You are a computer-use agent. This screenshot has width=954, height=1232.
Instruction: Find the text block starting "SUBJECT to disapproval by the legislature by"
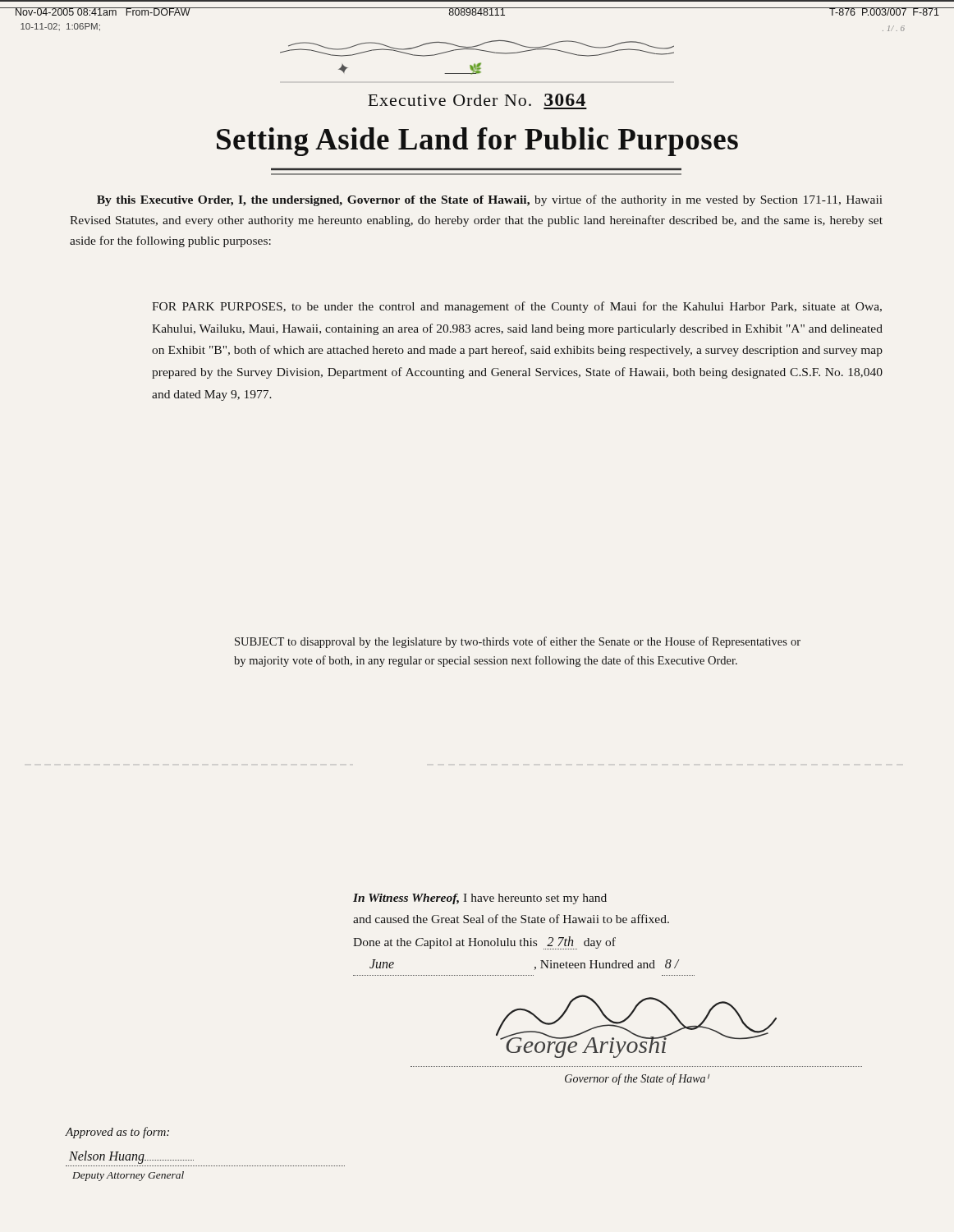click(x=517, y=651)
